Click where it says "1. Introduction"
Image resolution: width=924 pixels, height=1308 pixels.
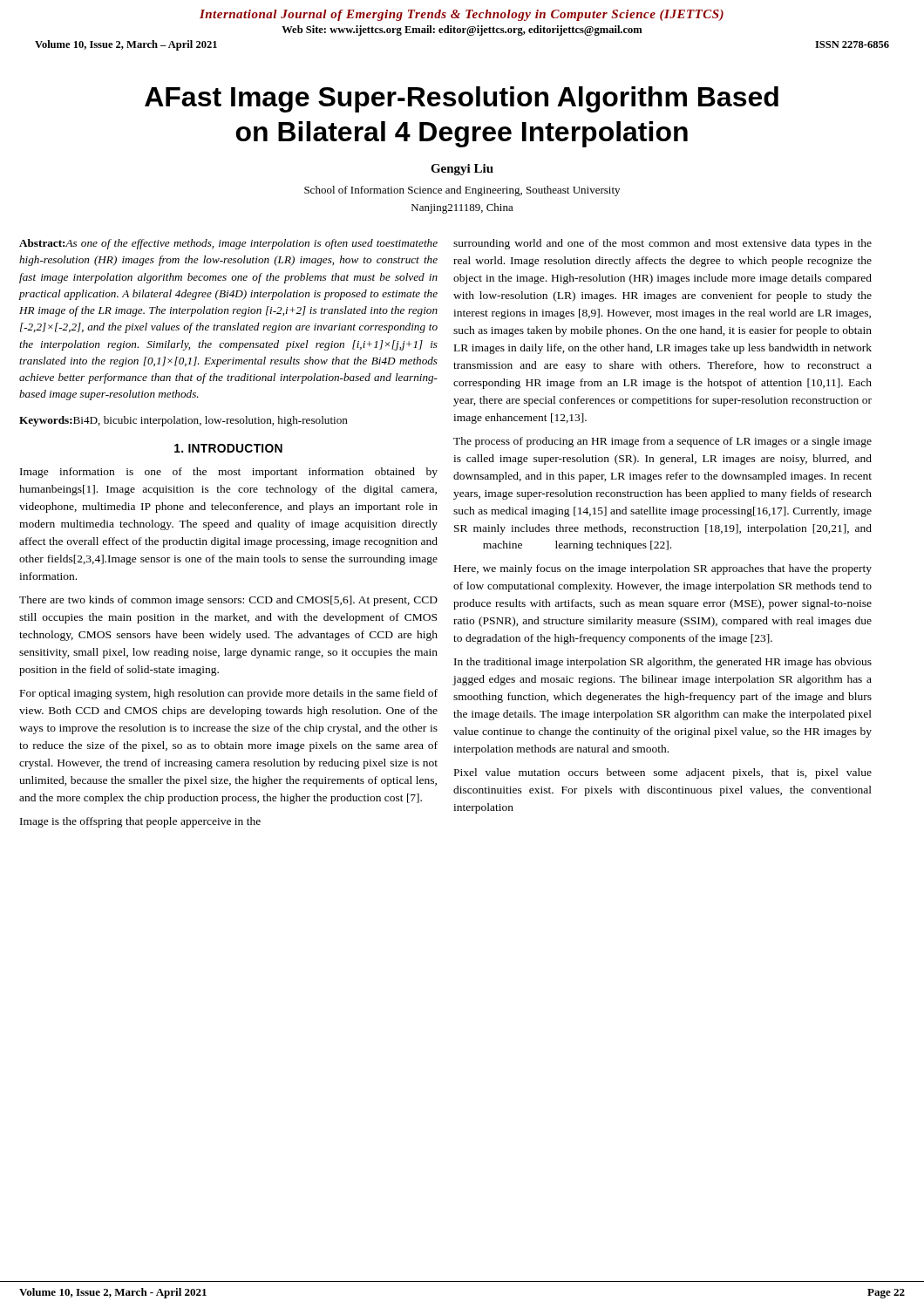click(x=228, y=449)
